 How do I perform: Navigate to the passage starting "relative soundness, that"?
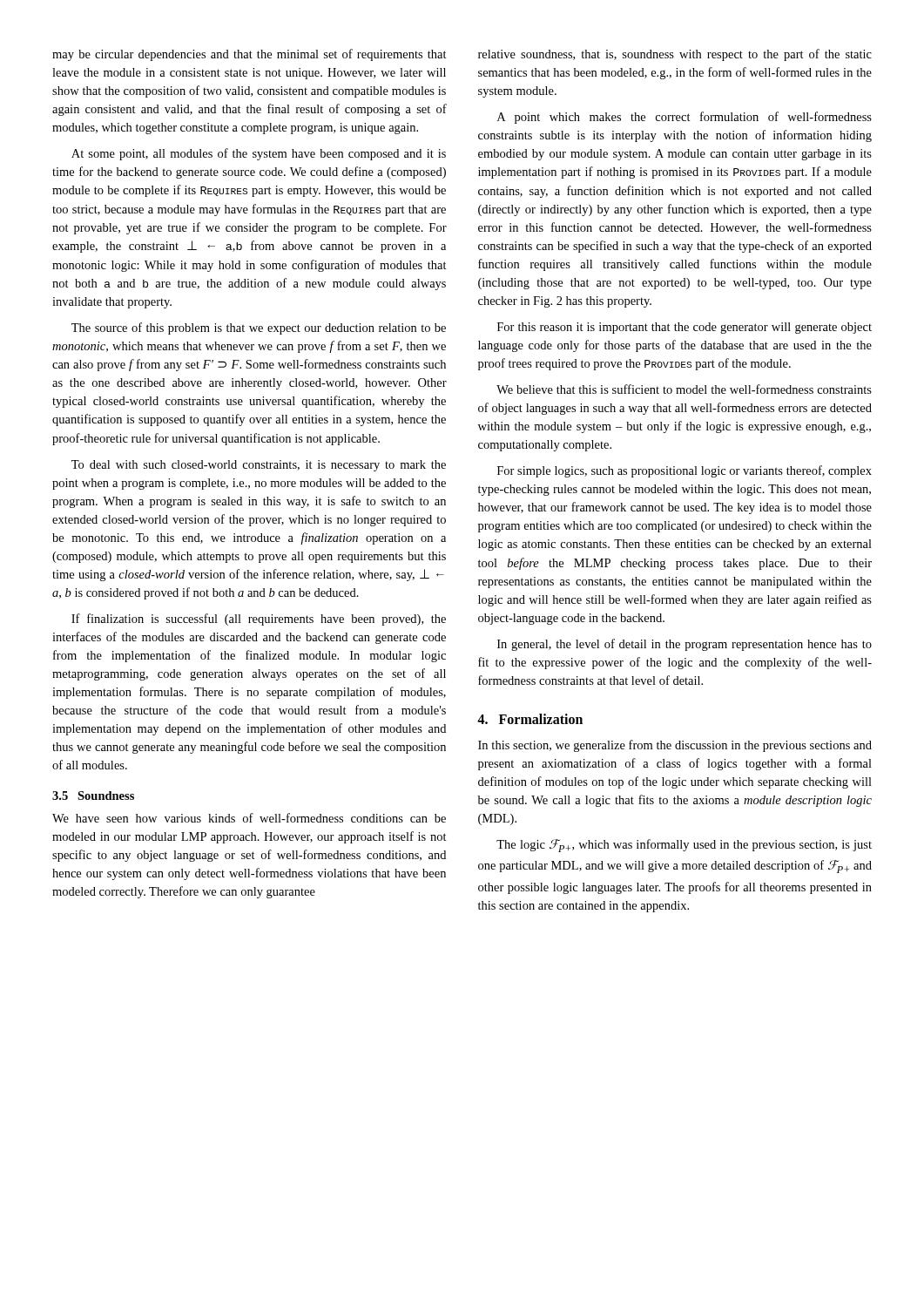click(x=675, y=368)
